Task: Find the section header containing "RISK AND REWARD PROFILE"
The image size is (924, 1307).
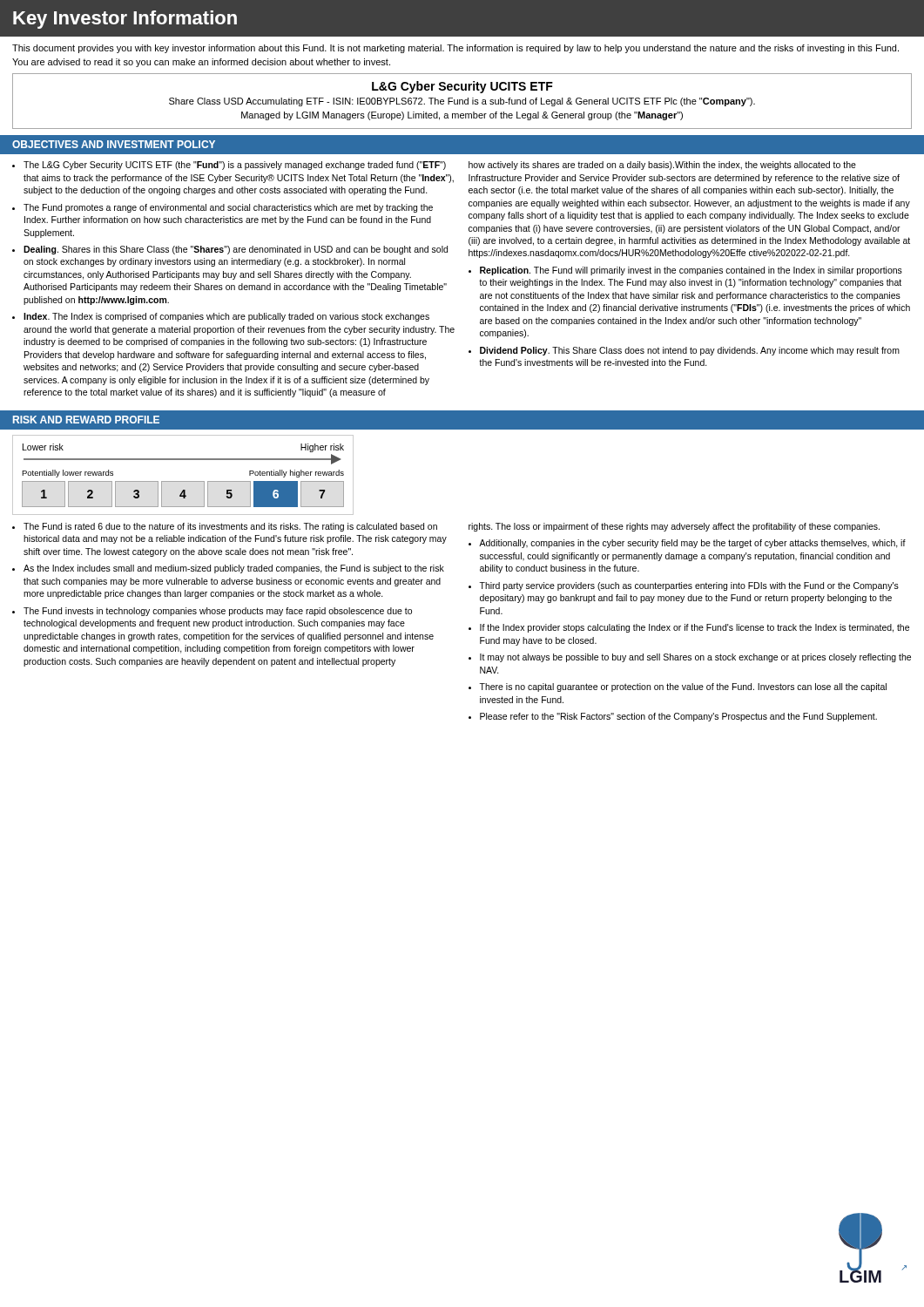Action: (x=86, y=420)
